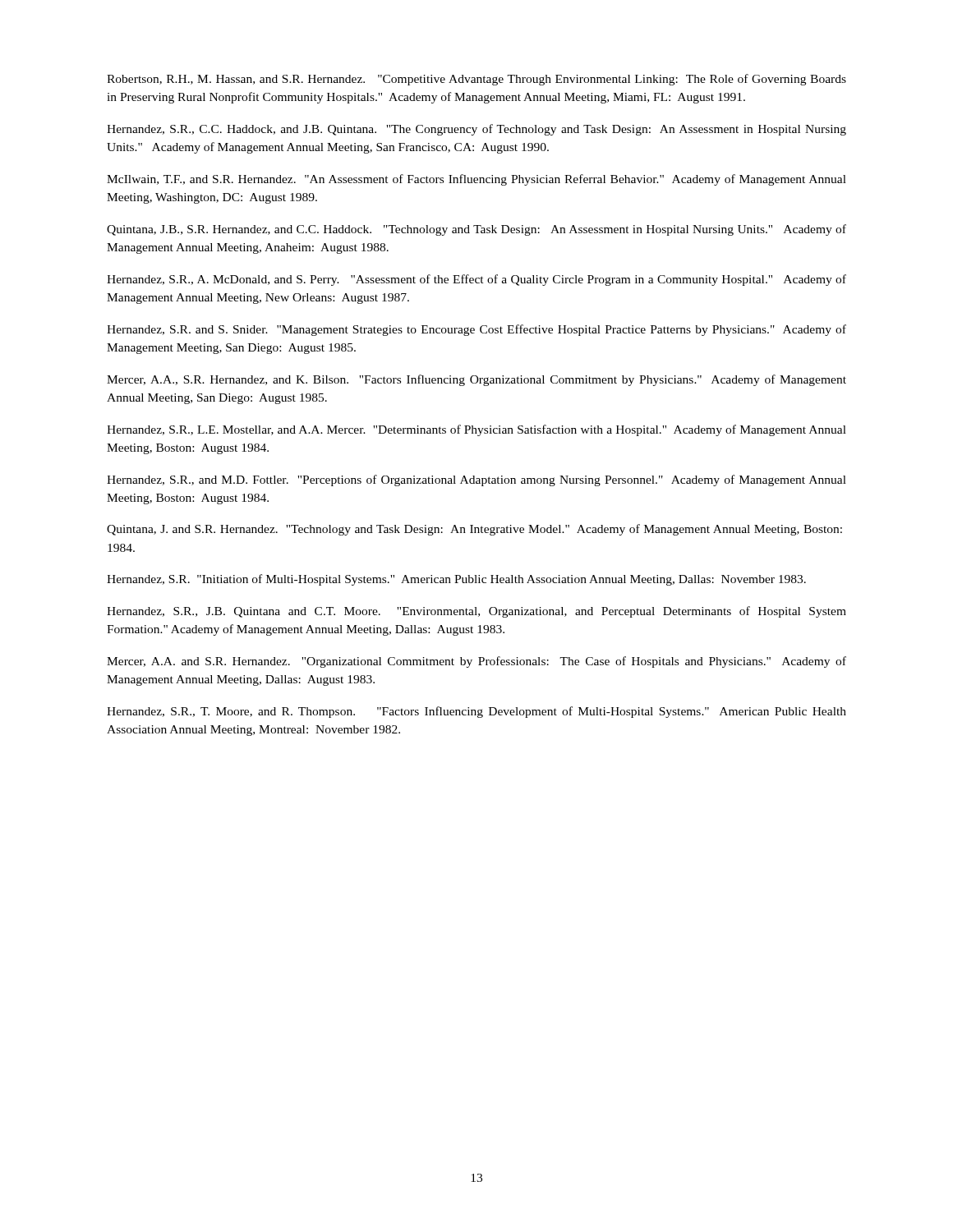Point to the block beginning "Quintana, J.B., S.R."
953x1232 pixels.
point(476,238)
